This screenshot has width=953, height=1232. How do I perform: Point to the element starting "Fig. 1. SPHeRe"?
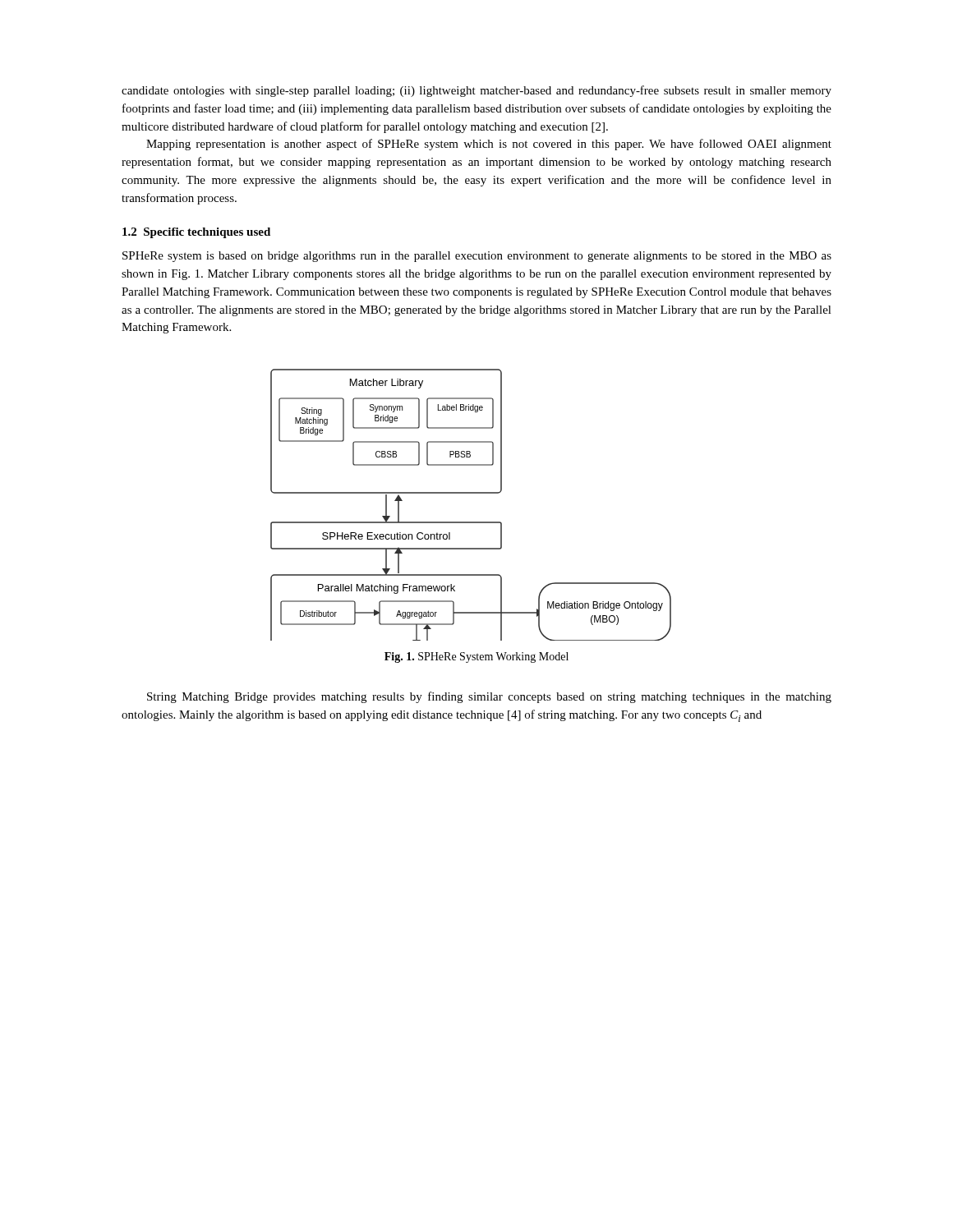click(476, 657)
